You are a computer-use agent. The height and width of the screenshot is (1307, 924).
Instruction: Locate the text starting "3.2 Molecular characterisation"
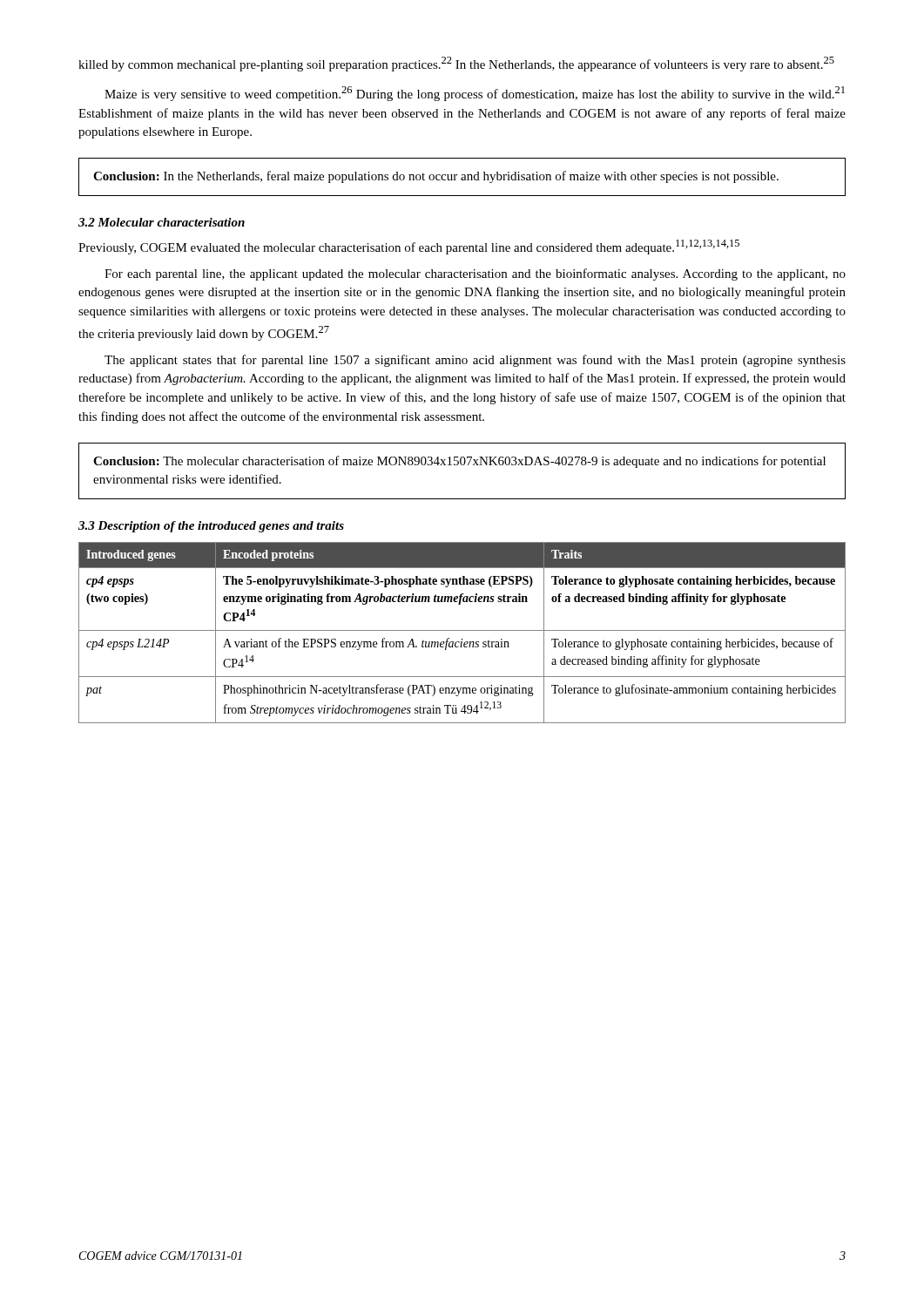pos(162,222)
